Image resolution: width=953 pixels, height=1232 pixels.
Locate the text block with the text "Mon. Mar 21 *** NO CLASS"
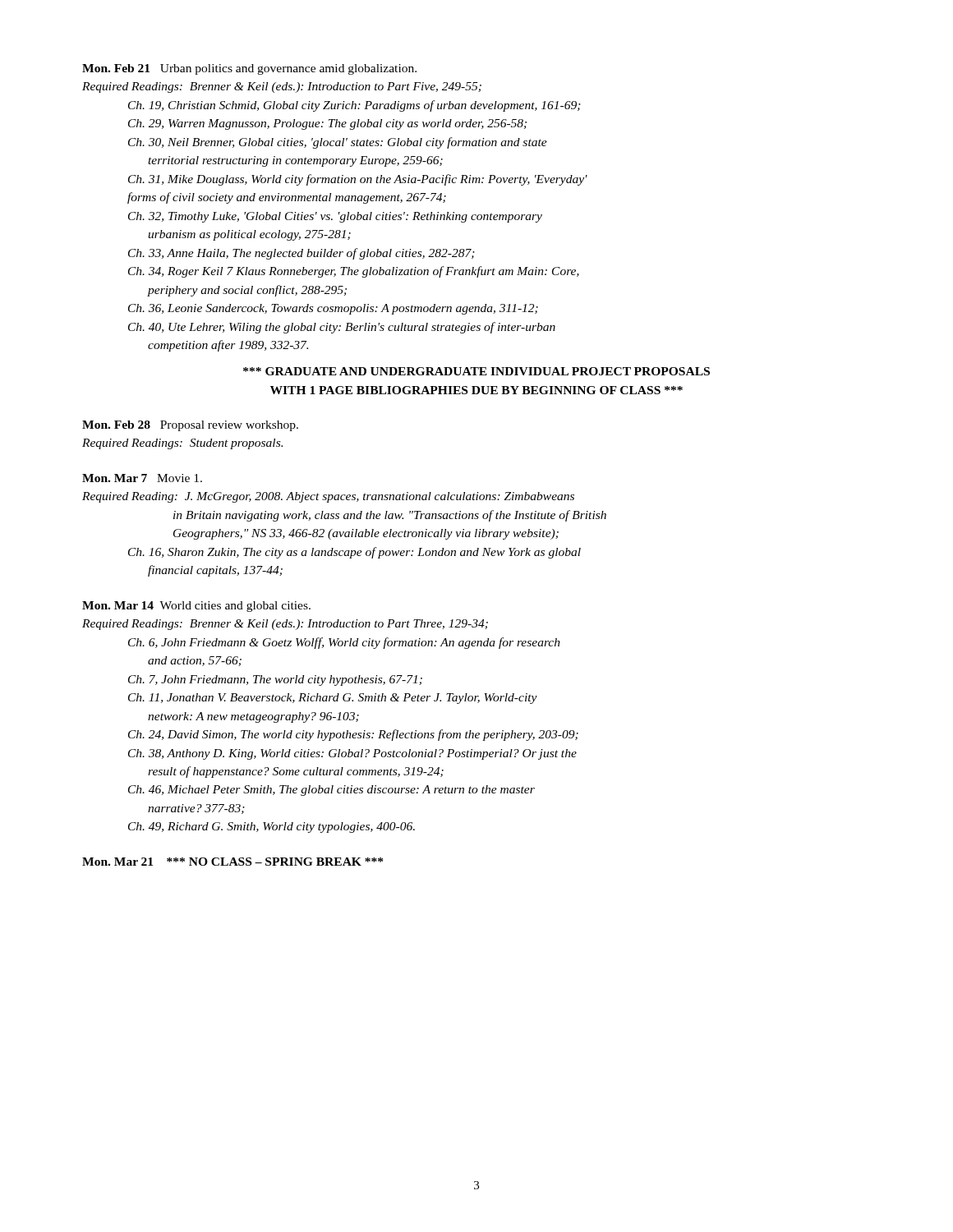point(232,862)
